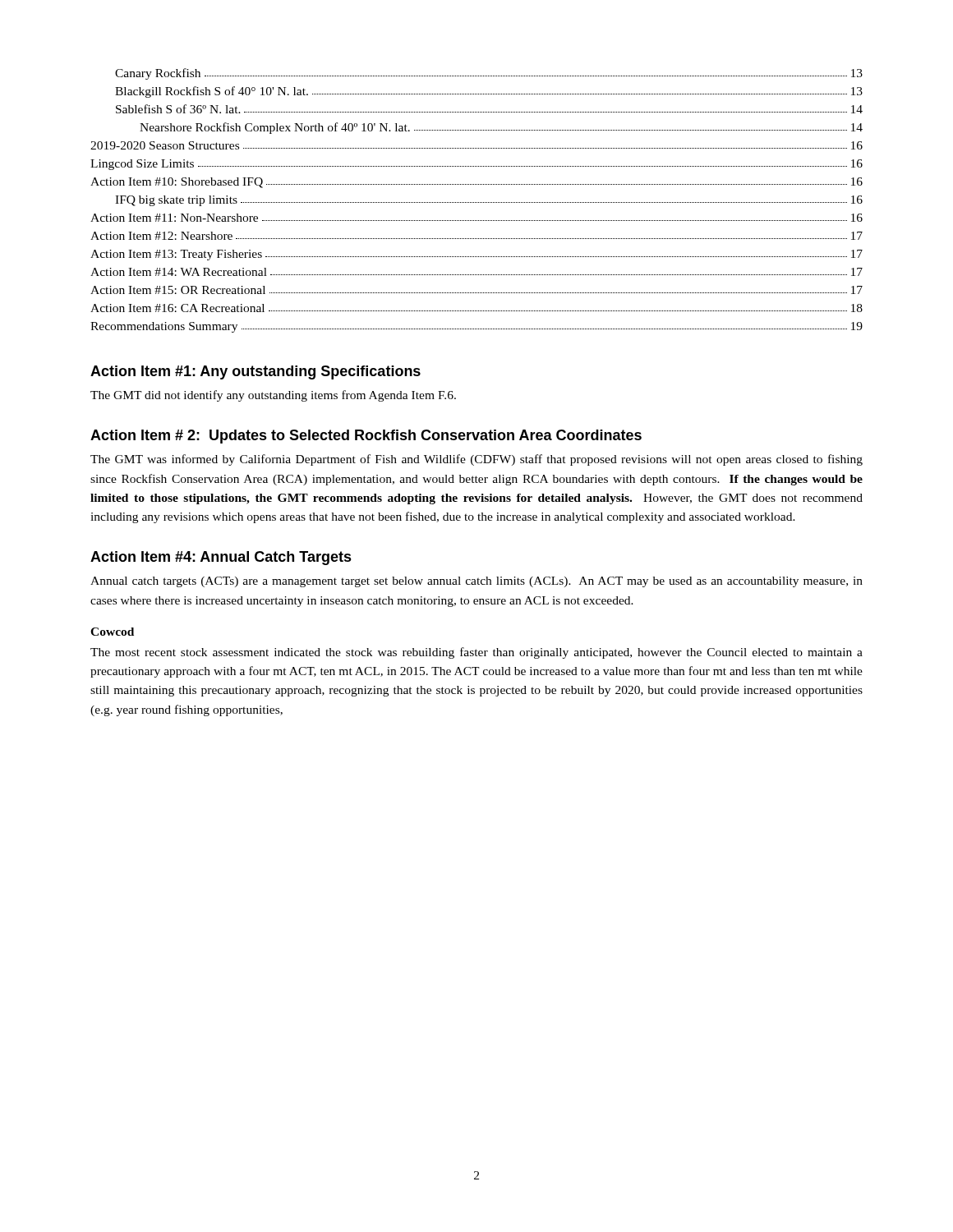Find the list item containing "Action Item #13:"

click(476, 254)
